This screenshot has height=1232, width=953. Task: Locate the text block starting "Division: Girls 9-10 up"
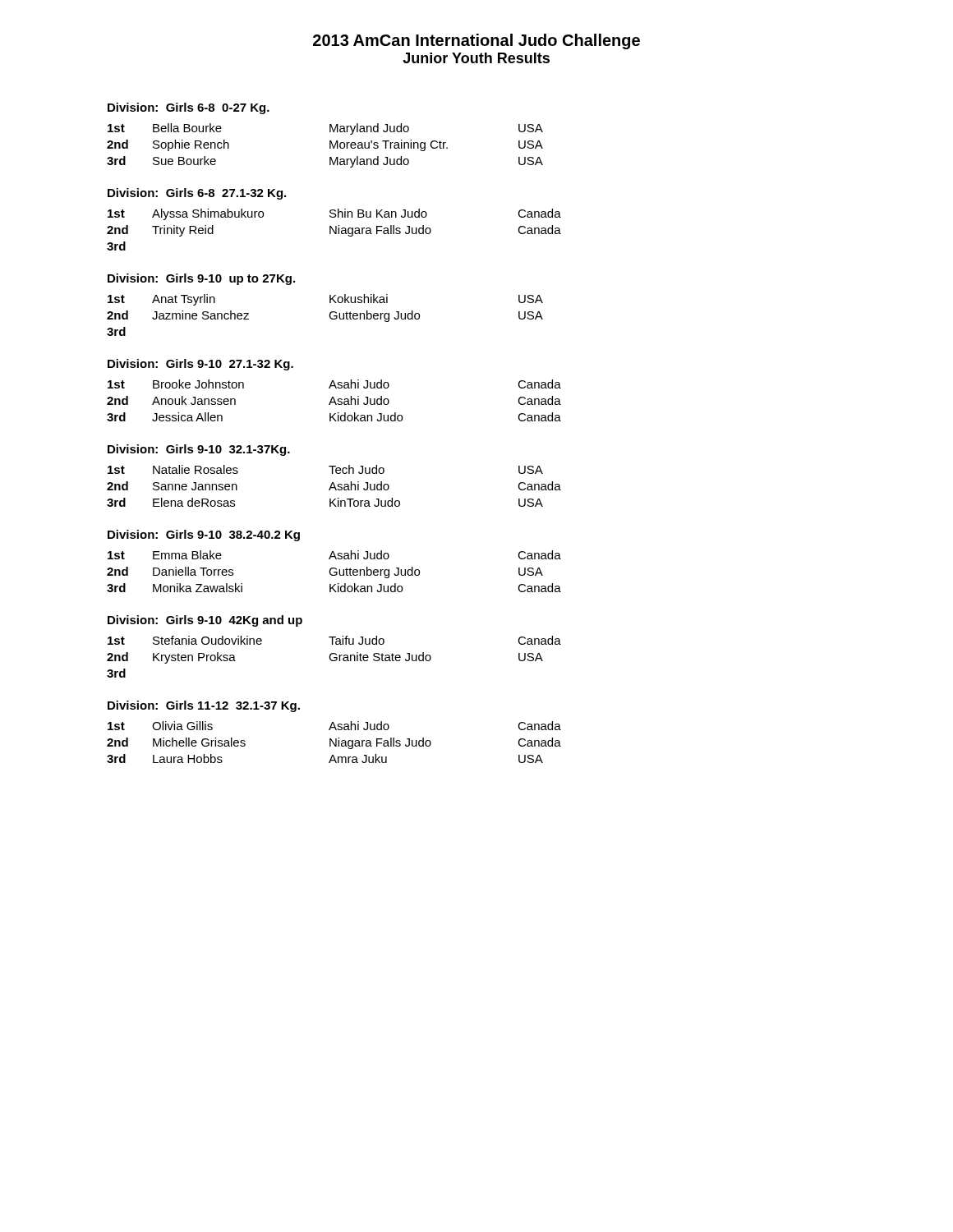[x=201, y=278]
